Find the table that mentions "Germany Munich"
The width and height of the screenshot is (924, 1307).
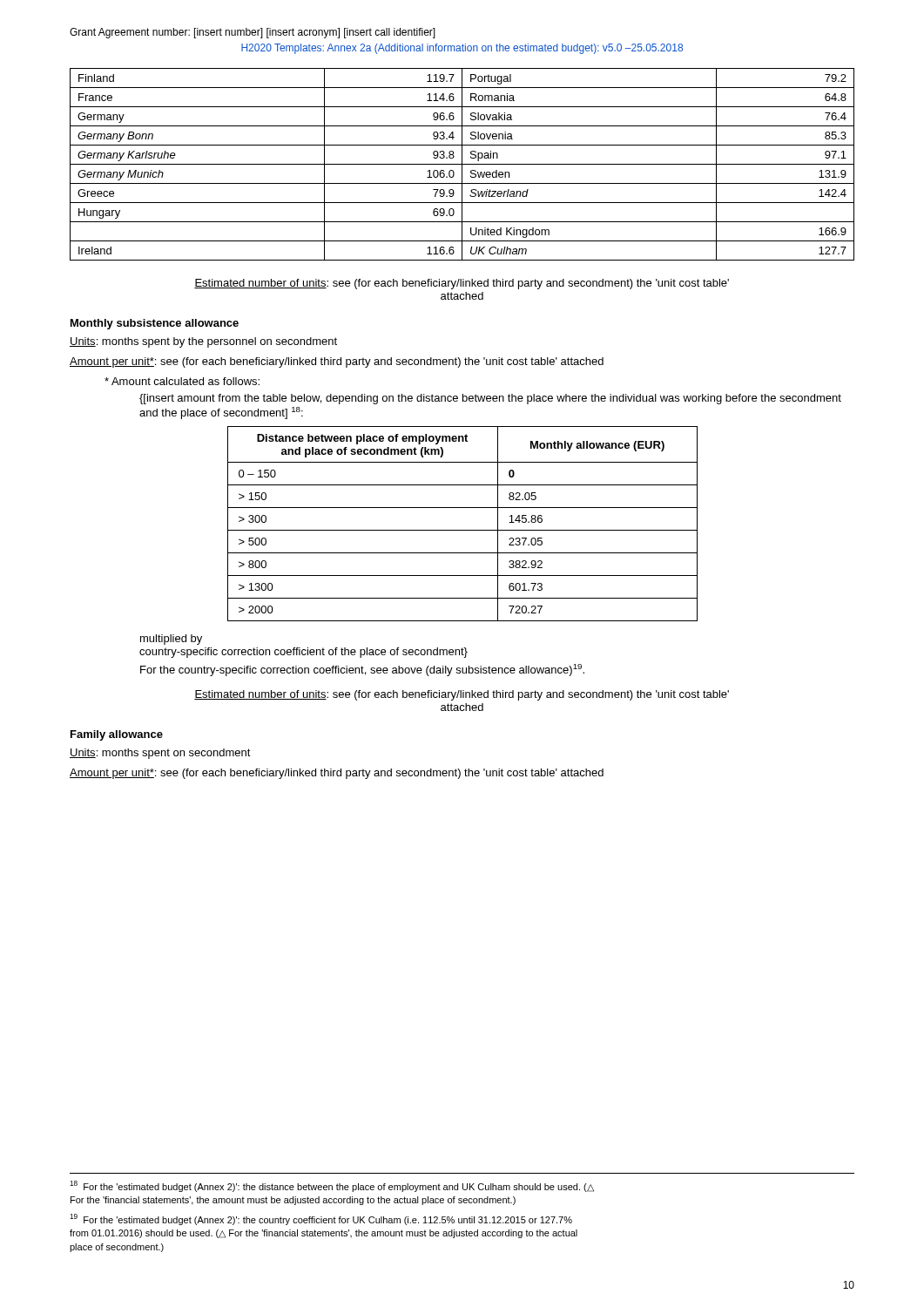point(462,164)
